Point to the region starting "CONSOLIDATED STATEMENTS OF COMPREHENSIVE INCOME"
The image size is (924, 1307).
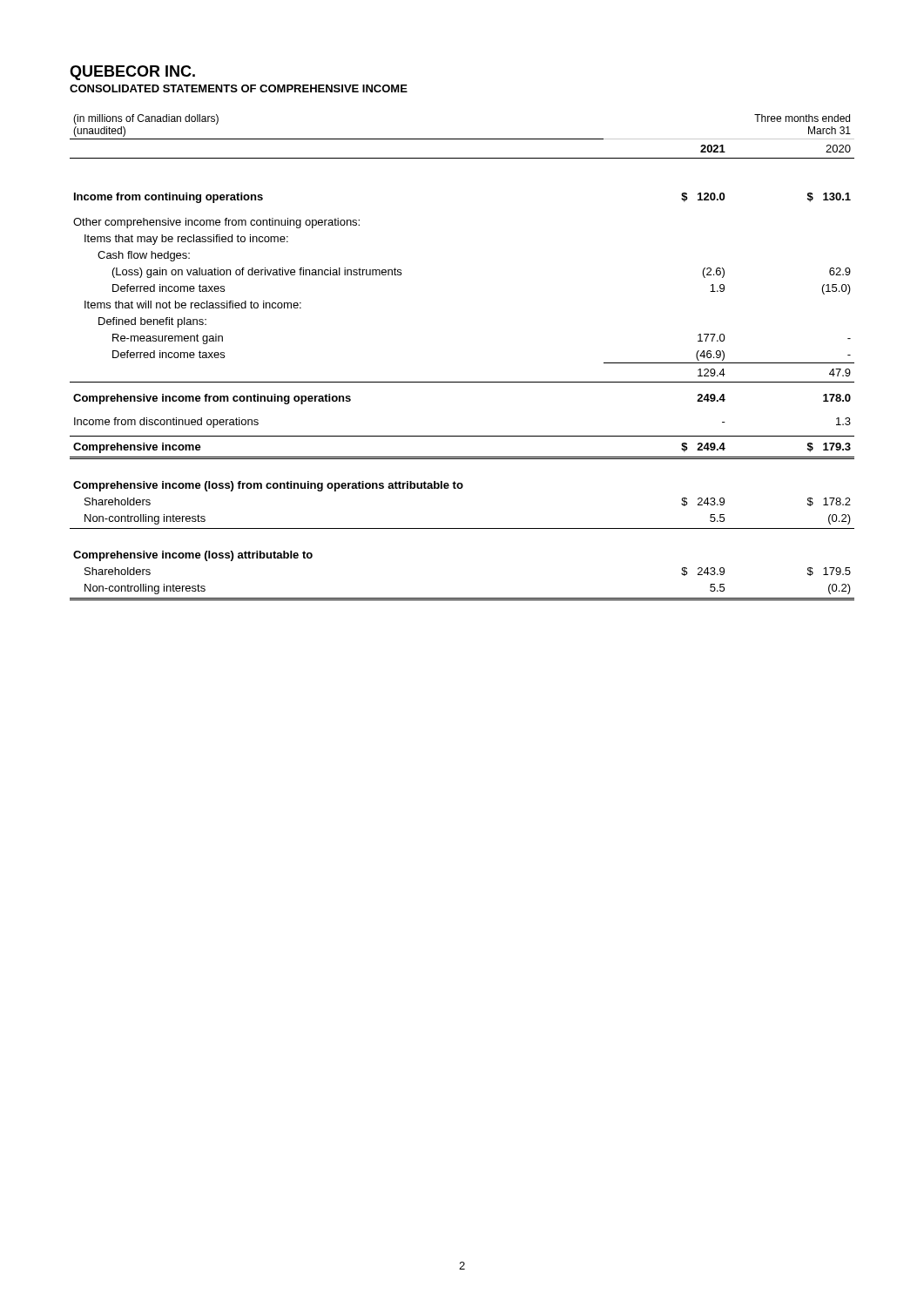pos(239,88)
